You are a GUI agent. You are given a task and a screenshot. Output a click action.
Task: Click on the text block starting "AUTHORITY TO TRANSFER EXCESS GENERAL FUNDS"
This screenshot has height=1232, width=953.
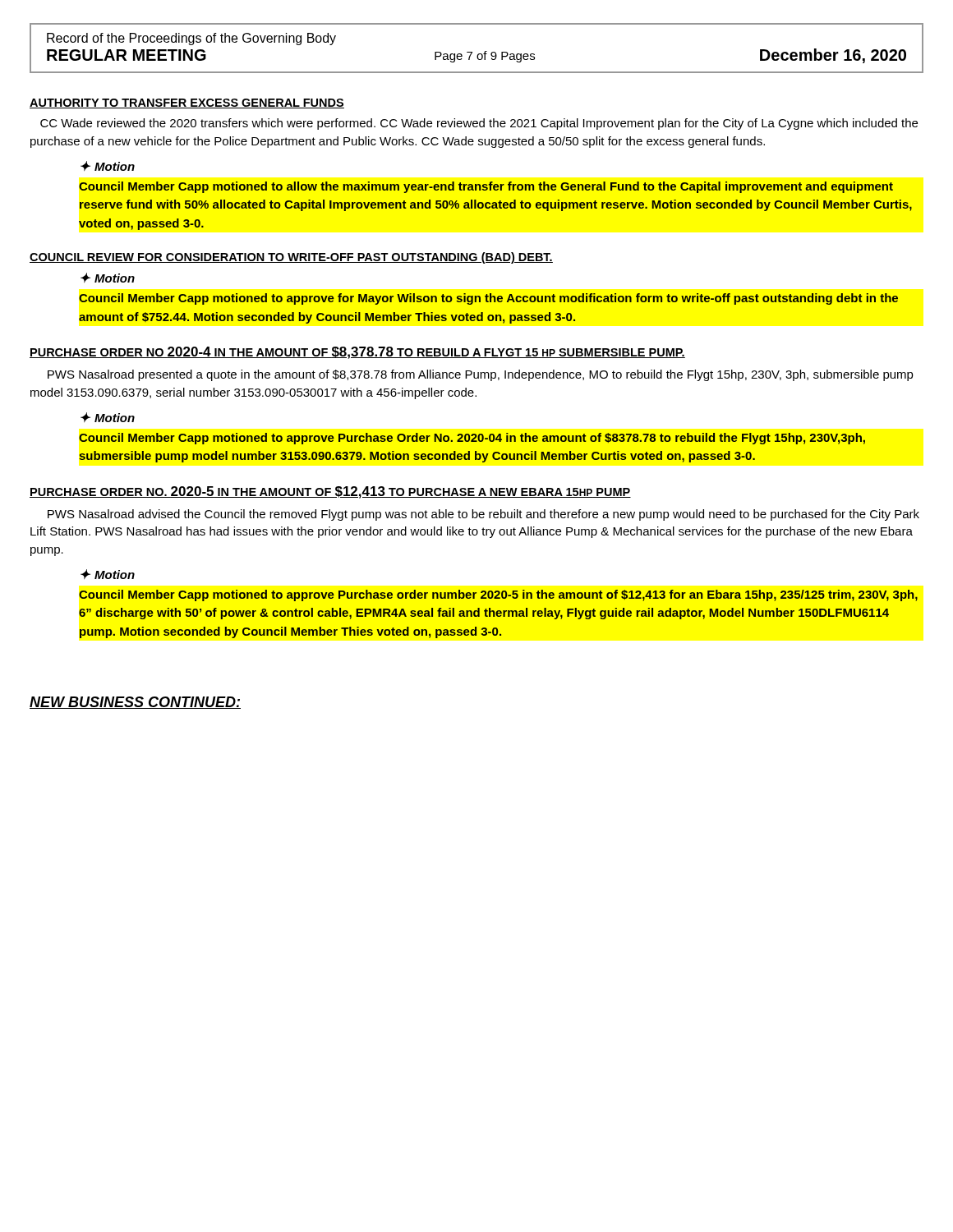click(x=187, y=103)
